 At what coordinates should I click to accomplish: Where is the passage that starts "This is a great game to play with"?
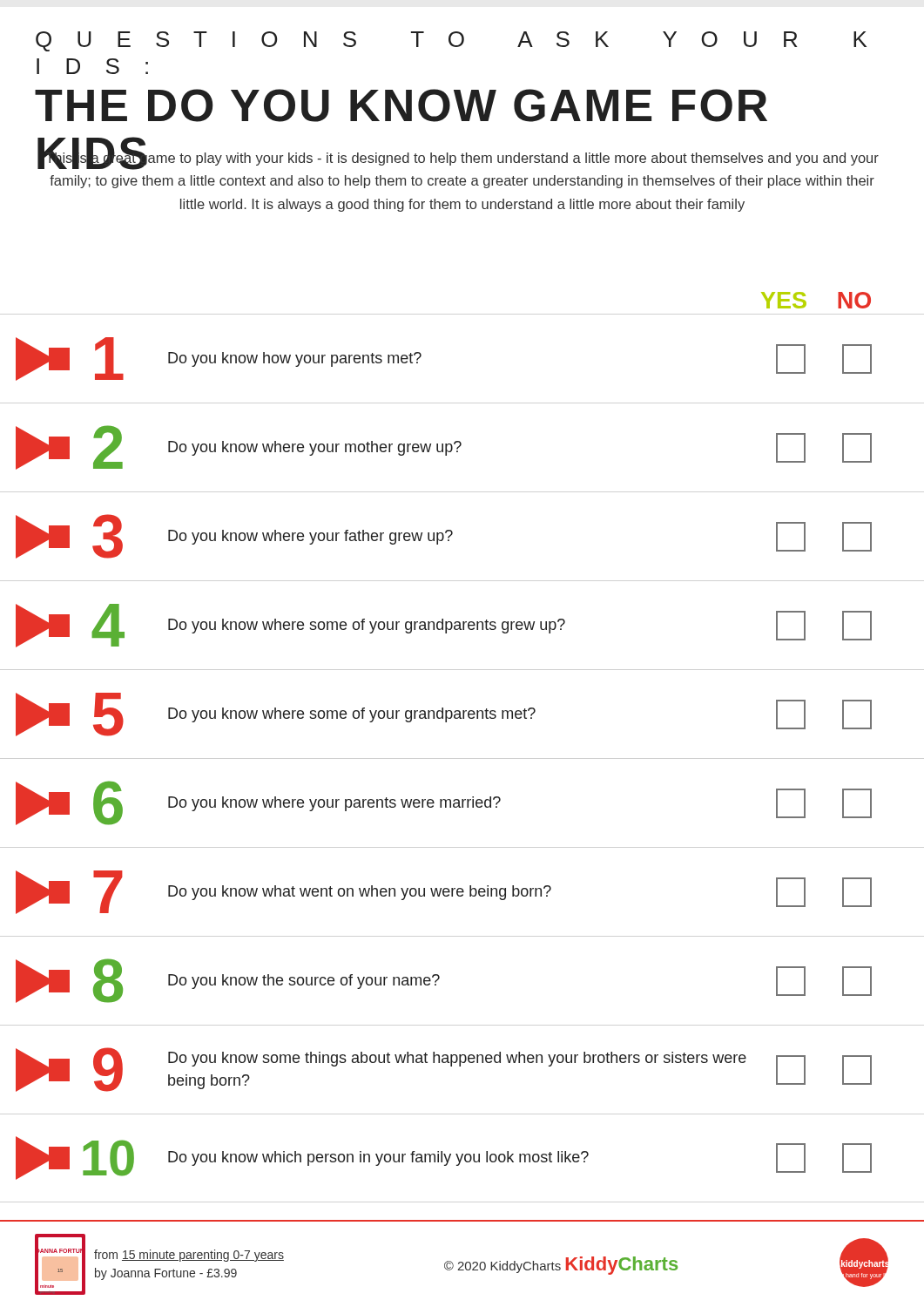pyautogui.click(x=462, y=181)
